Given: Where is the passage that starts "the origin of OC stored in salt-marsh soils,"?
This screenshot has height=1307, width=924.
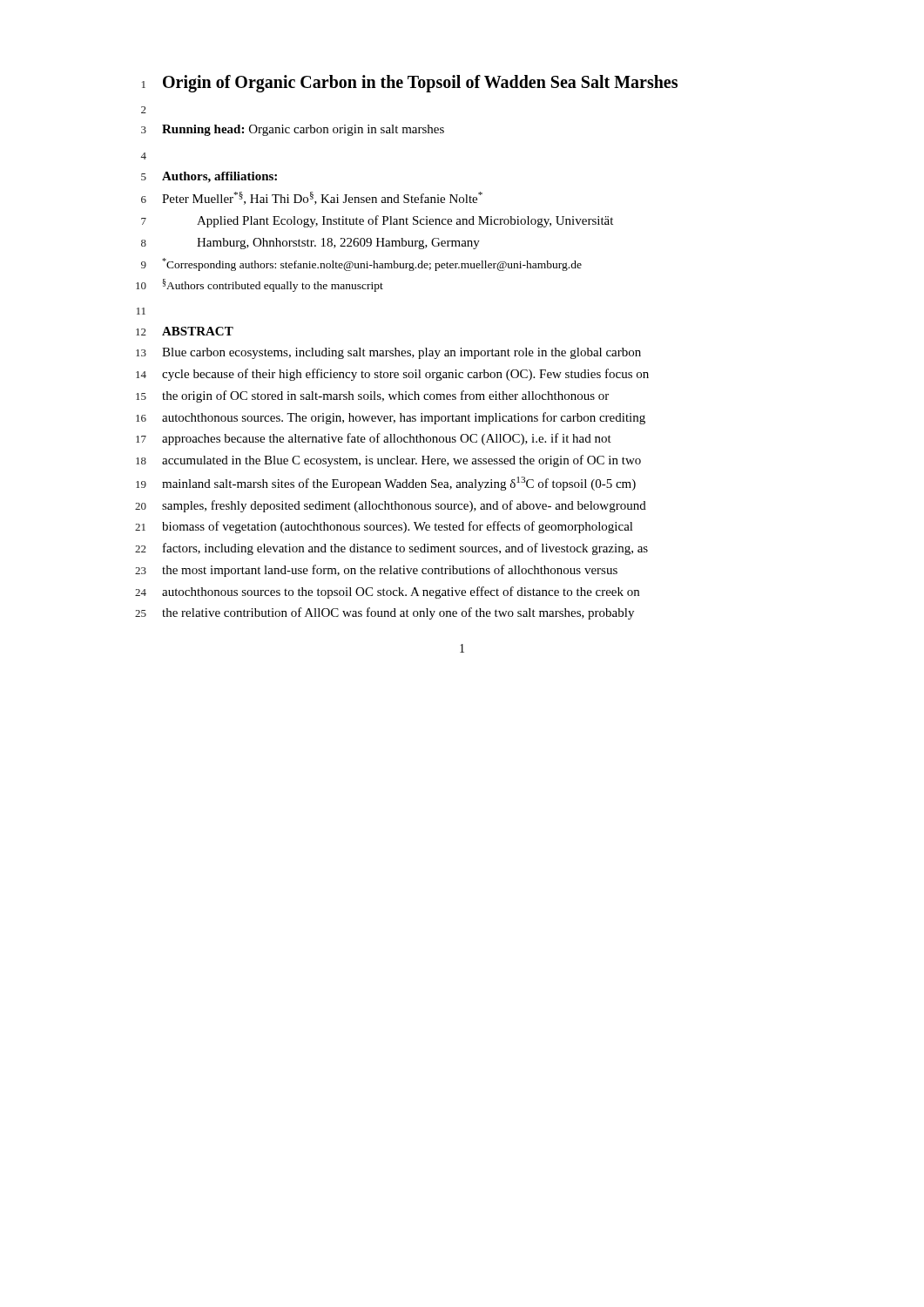Looking at the screenshot, I should [385, 395].
